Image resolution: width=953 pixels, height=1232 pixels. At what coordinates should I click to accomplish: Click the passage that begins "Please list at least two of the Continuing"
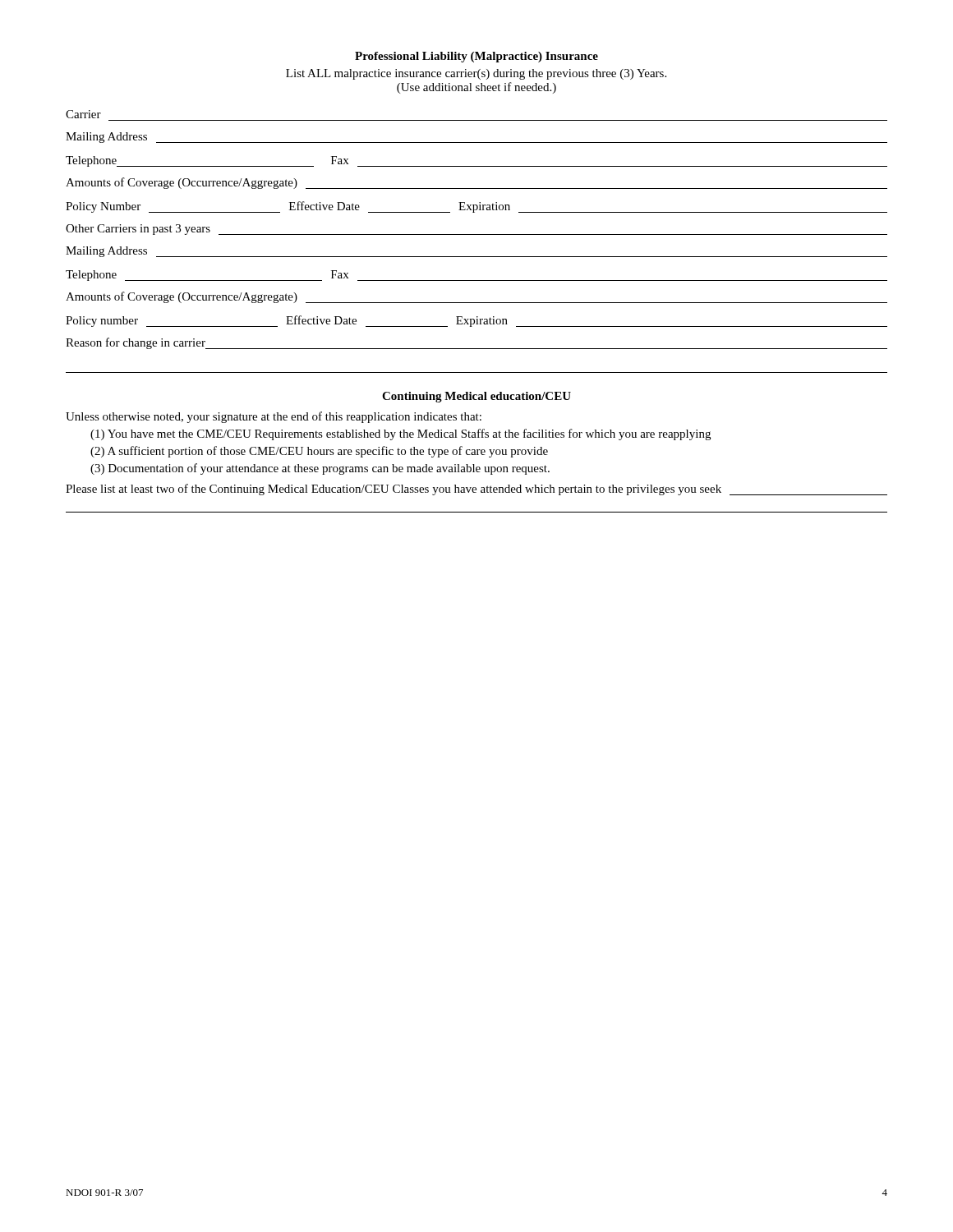pyautogui.click(x=476, y=488)
